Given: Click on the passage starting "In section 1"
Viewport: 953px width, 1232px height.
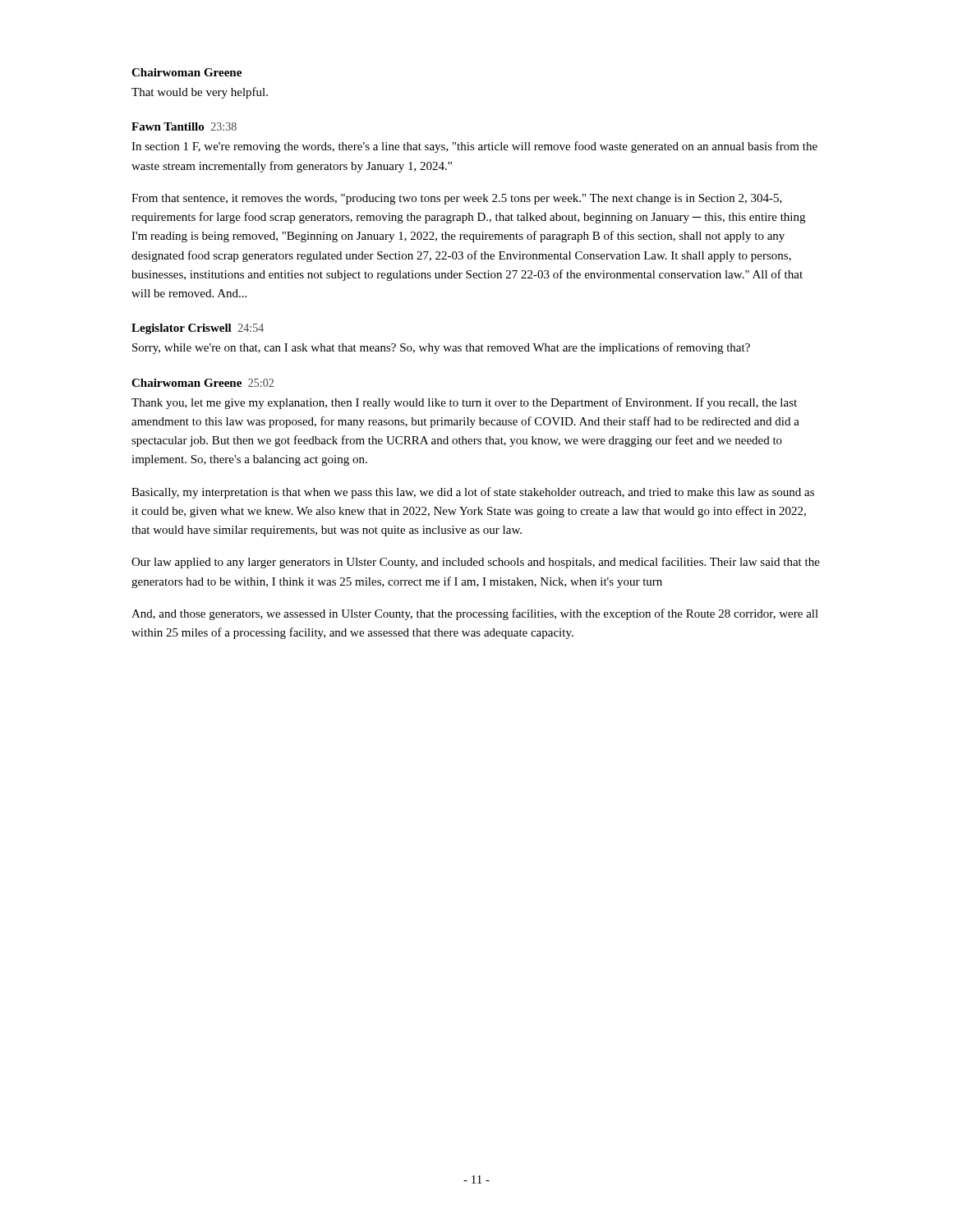Looking at the screenshot, I should [474, 156].
